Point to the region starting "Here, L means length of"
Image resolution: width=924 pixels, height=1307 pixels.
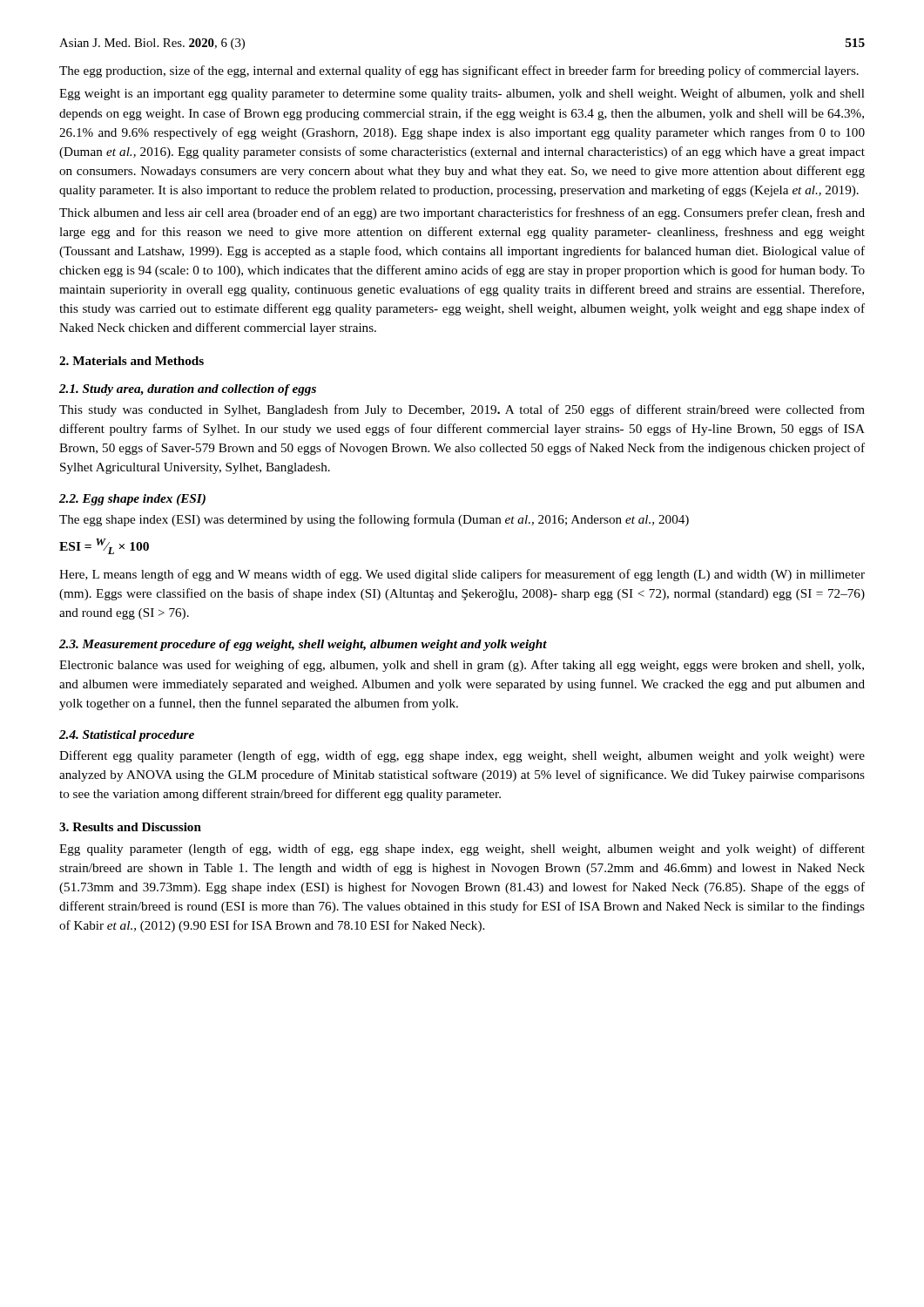[462, 594]
